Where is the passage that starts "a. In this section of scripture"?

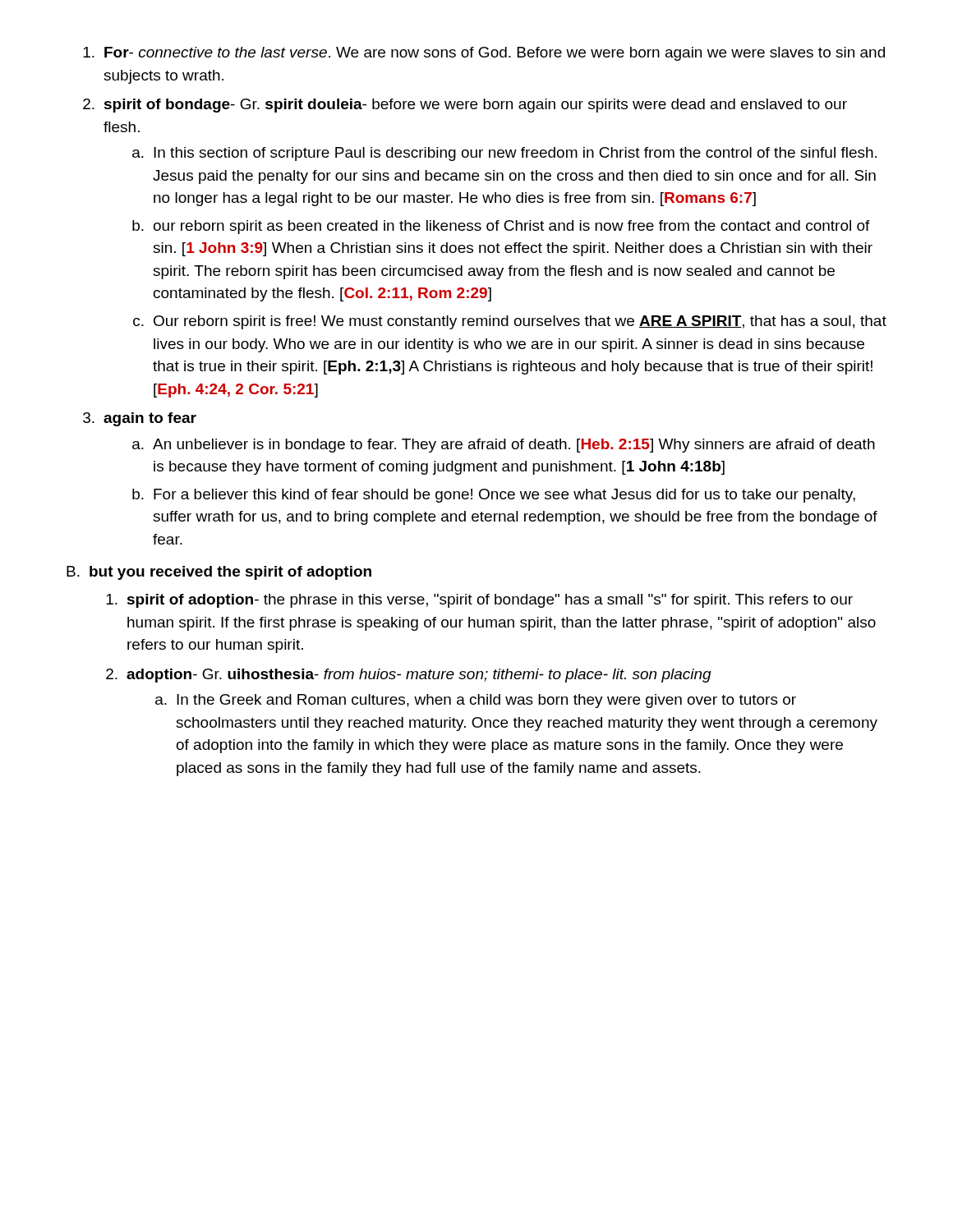click(x=501, y=175)
